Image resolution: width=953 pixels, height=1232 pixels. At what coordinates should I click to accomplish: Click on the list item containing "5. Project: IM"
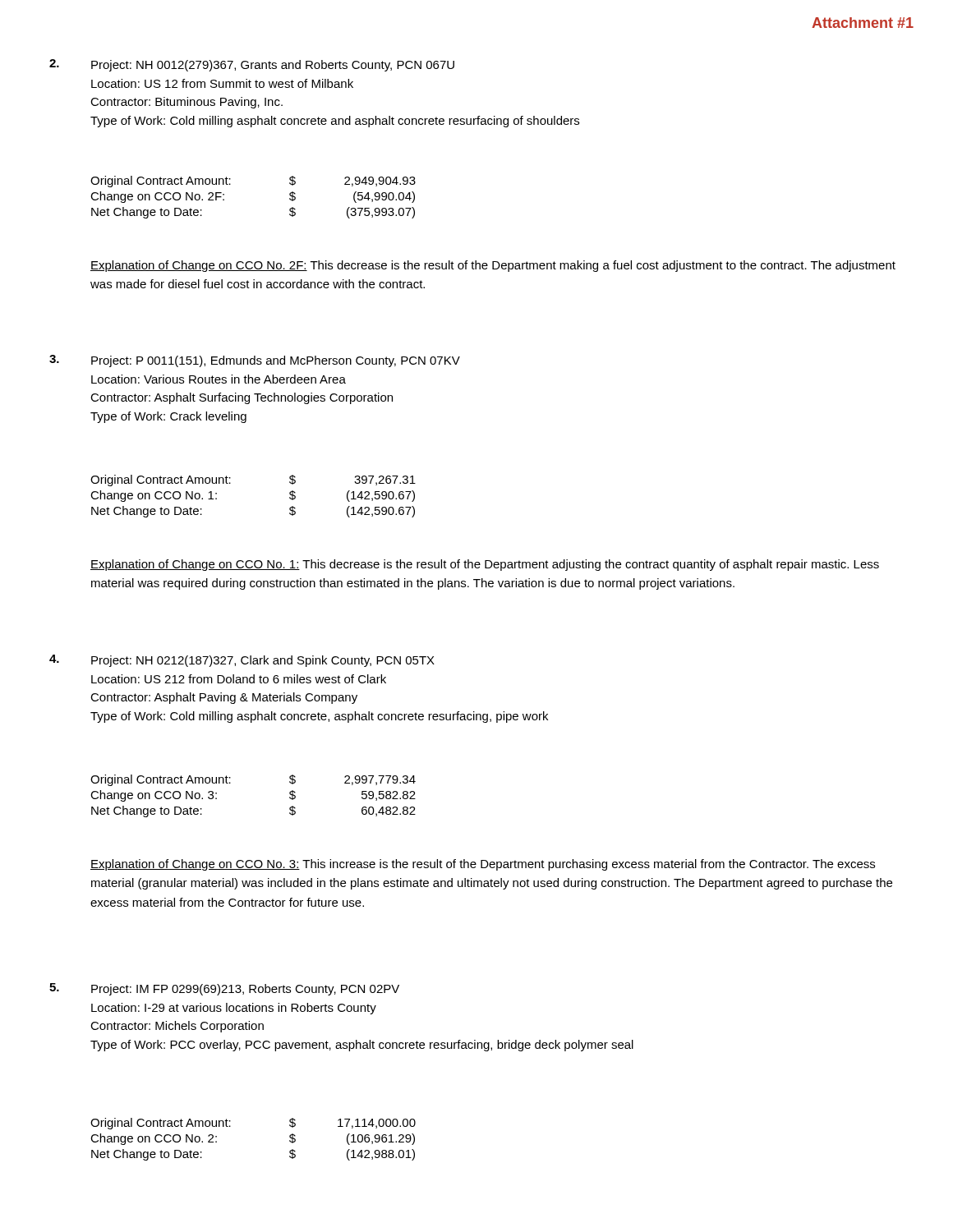click(x=224, y=989)
